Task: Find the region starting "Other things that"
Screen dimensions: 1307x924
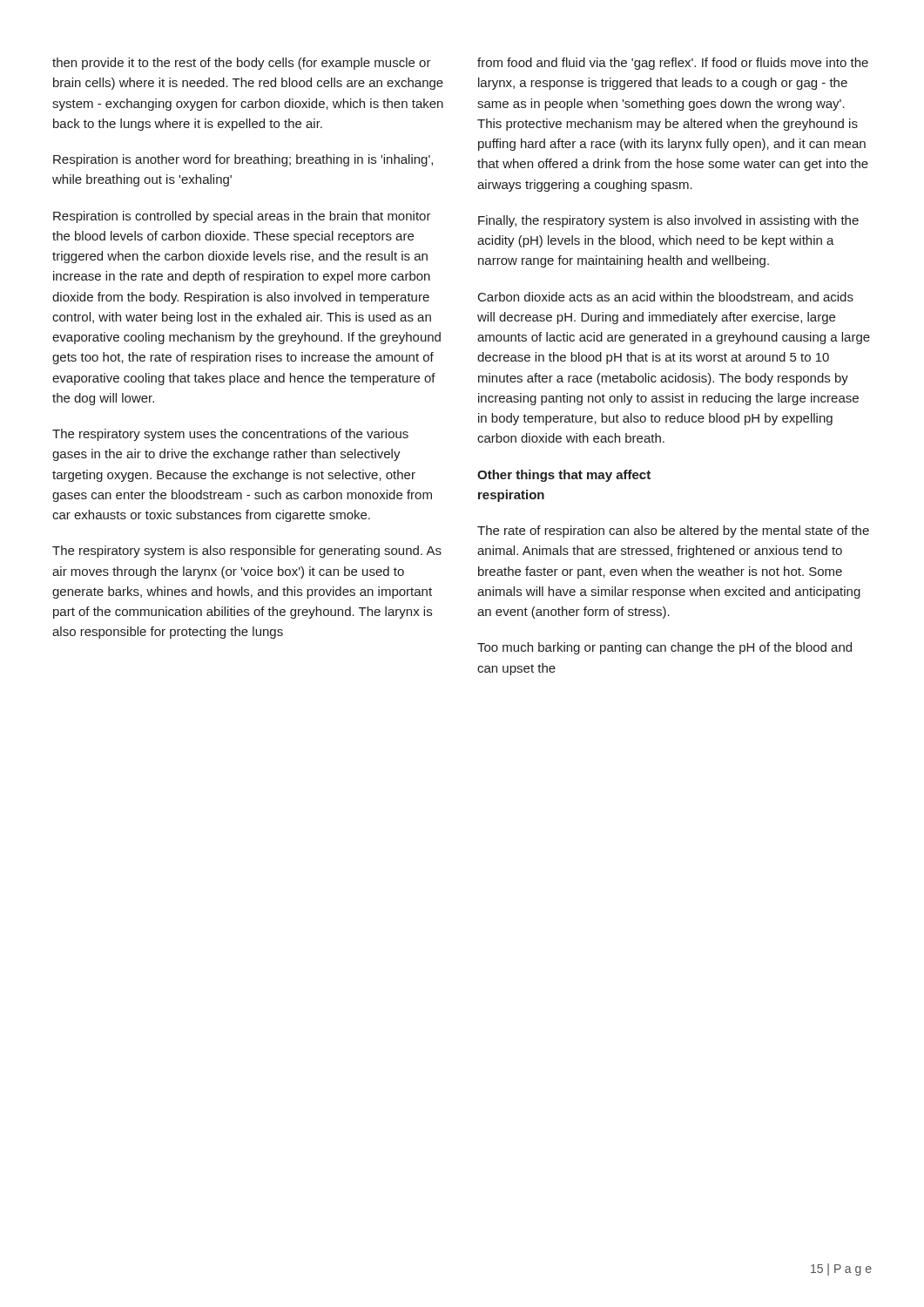Action: tap(564, 476)
